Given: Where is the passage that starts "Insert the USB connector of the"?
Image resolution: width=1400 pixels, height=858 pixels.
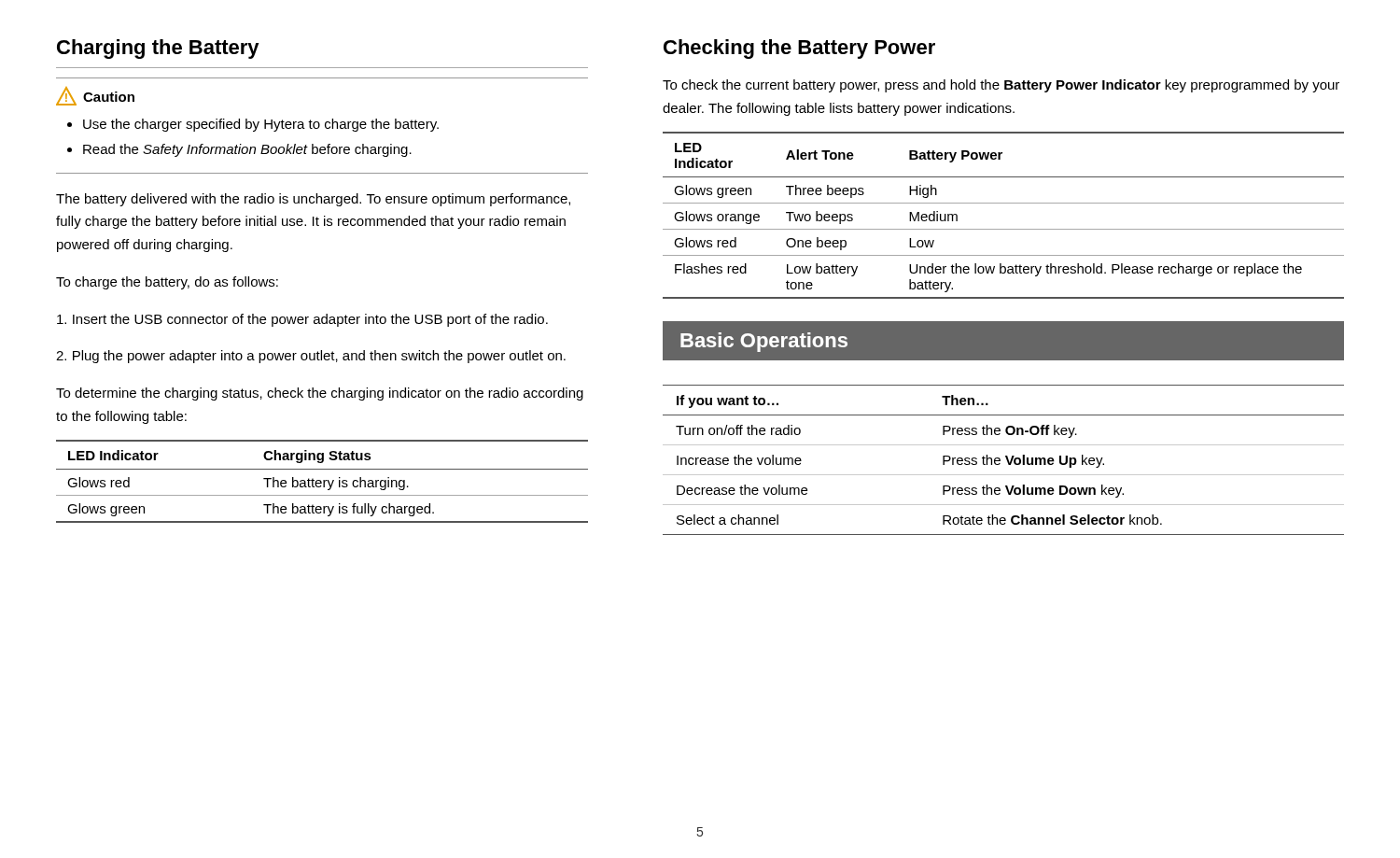Looking at the screenshot, I should (x=322, y=319).
